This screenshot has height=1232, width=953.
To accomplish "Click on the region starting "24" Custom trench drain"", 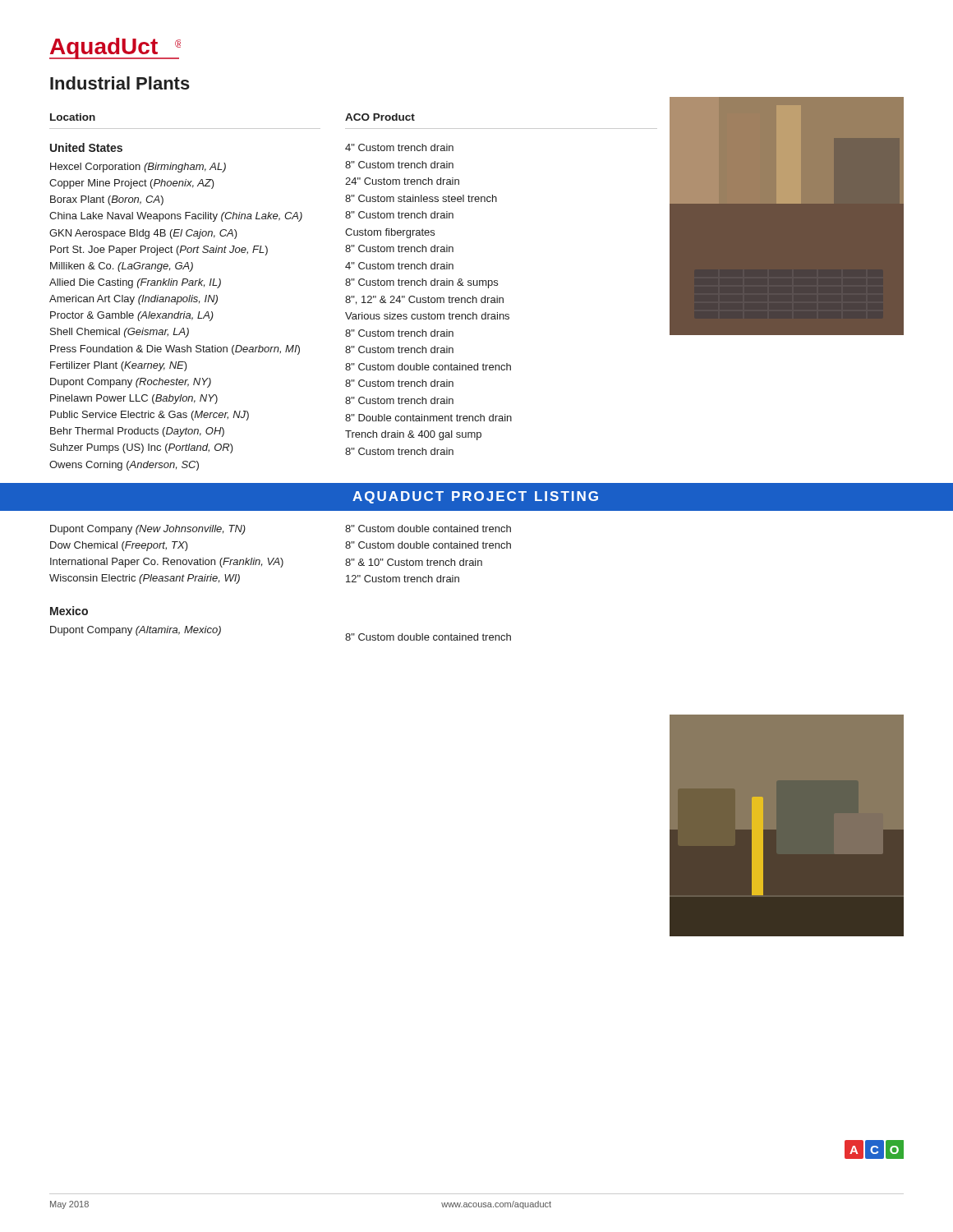I will 402,181.
